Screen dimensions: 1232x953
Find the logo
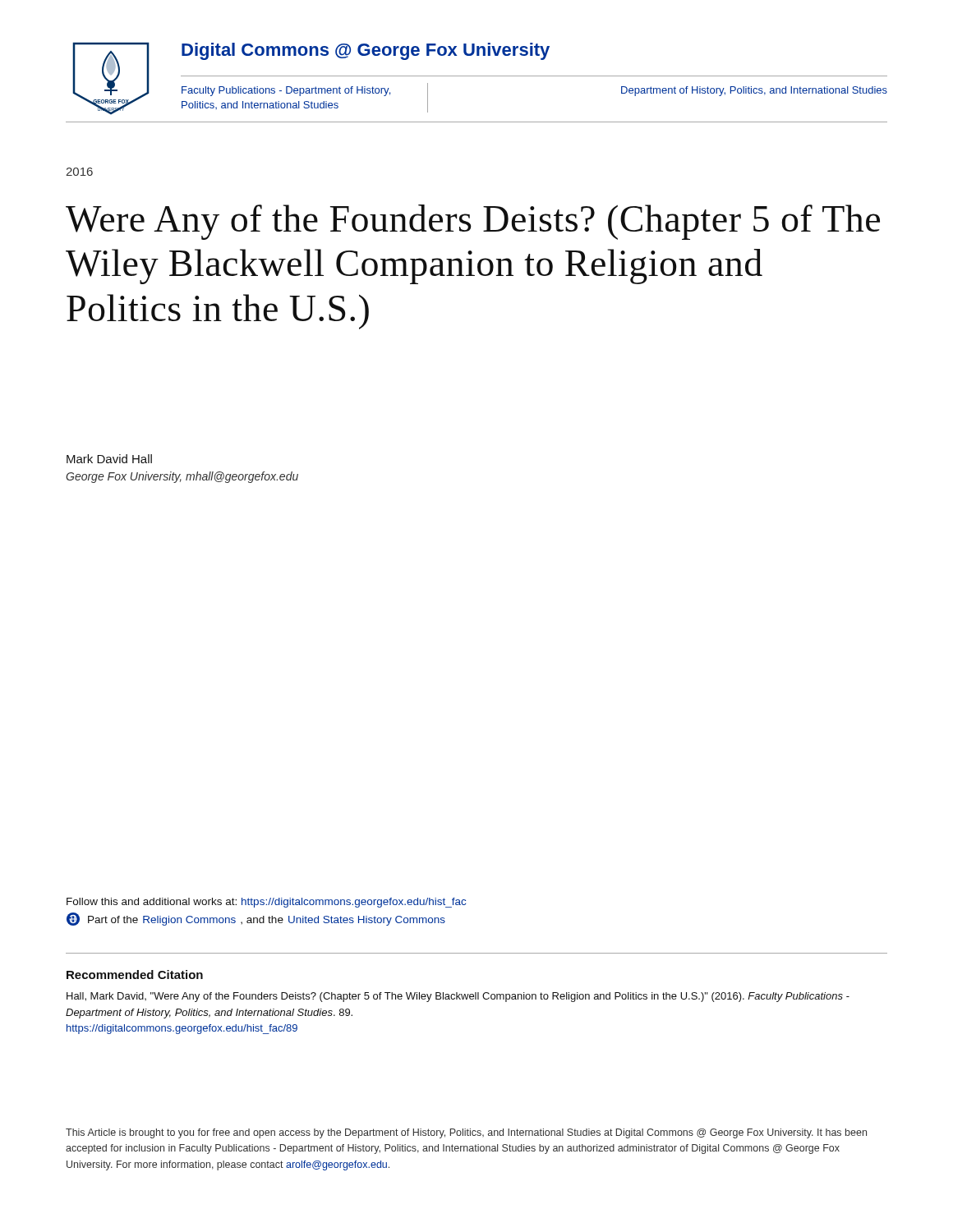111,80
